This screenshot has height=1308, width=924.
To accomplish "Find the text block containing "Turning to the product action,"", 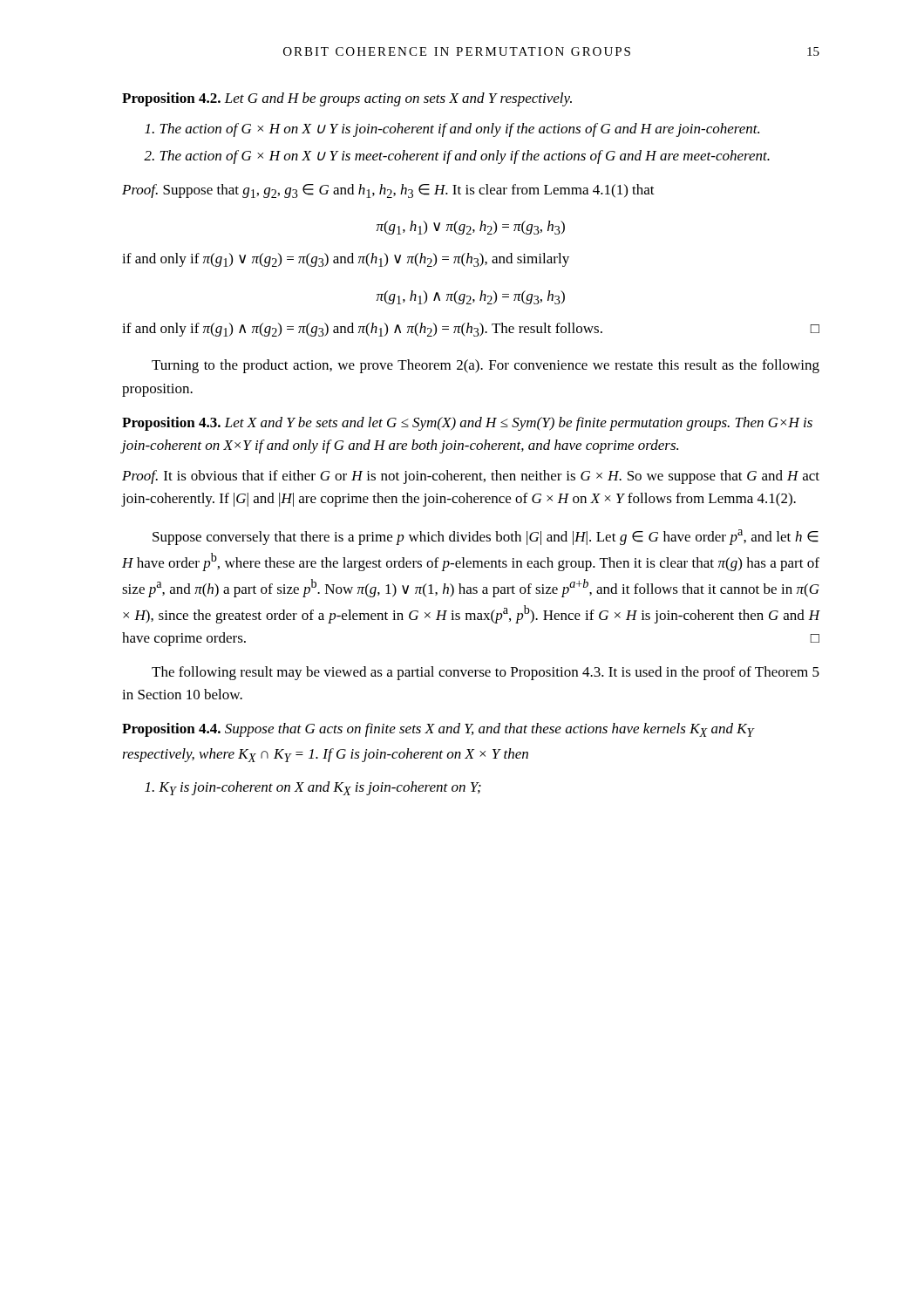I will point(471,377).
